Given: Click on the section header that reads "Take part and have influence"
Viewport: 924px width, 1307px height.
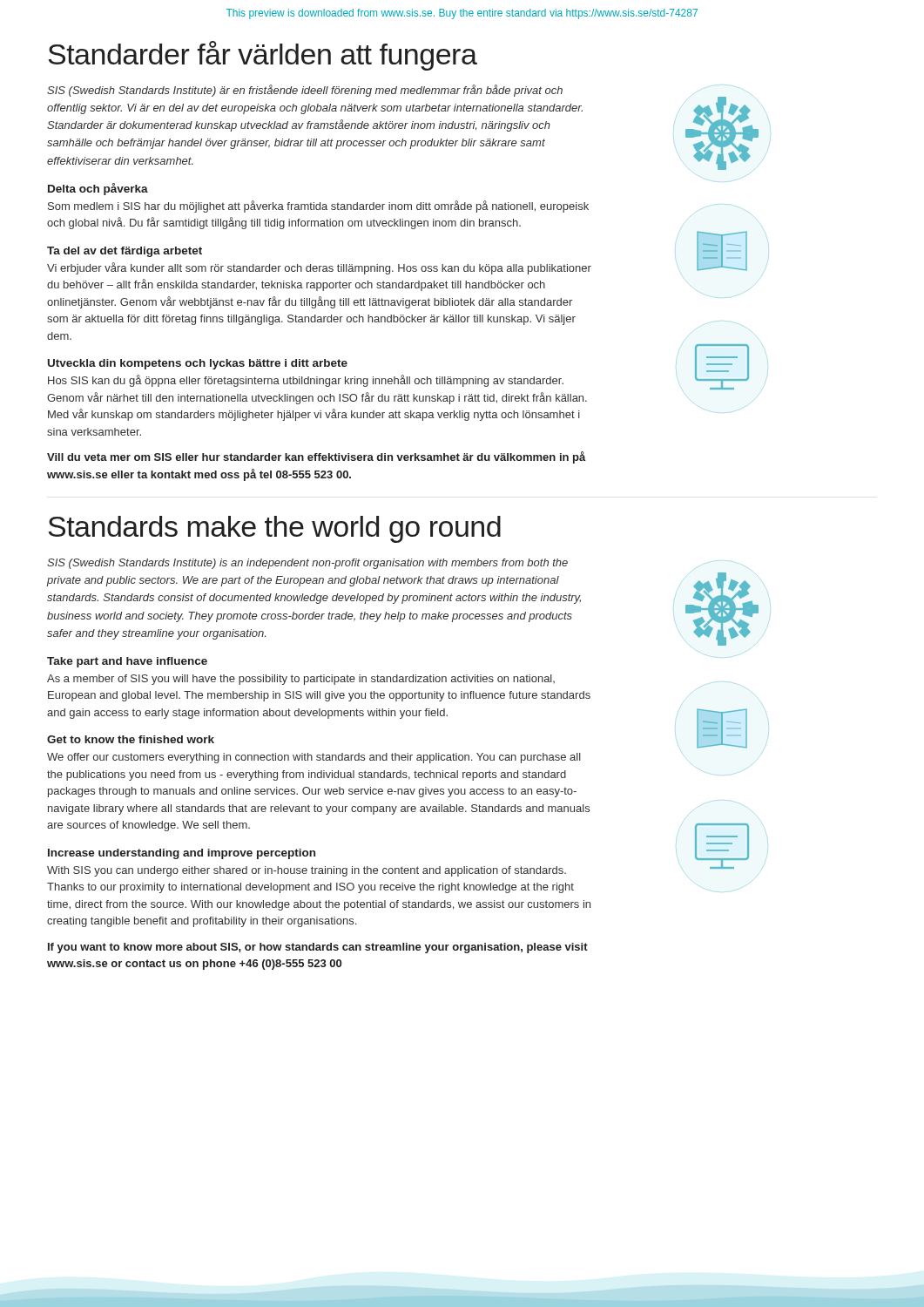Looking at the screenshot, I should point(127,661).
